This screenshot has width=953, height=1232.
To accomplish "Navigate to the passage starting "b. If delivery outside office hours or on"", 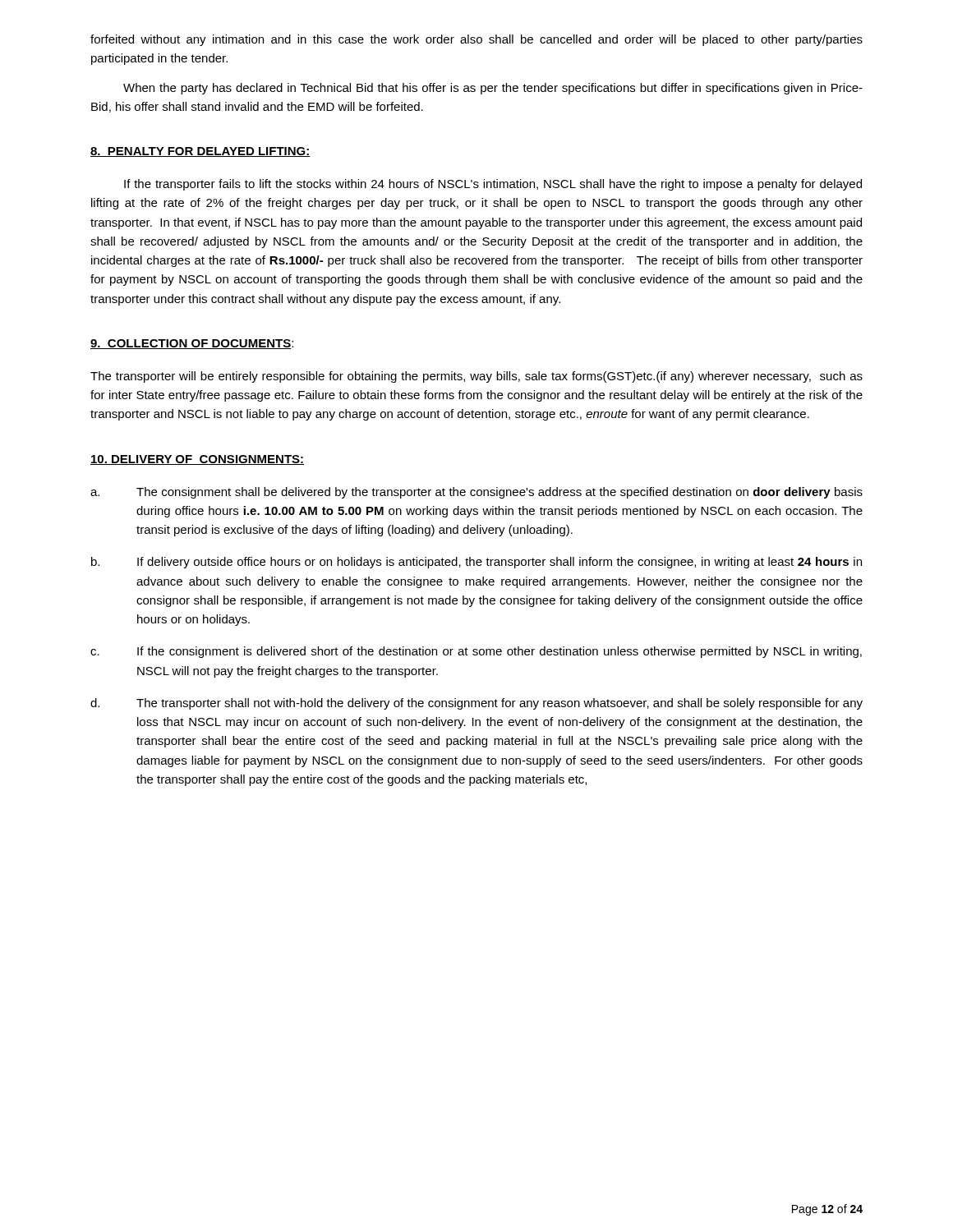I will pyautogui.click(x=476, y=590).
